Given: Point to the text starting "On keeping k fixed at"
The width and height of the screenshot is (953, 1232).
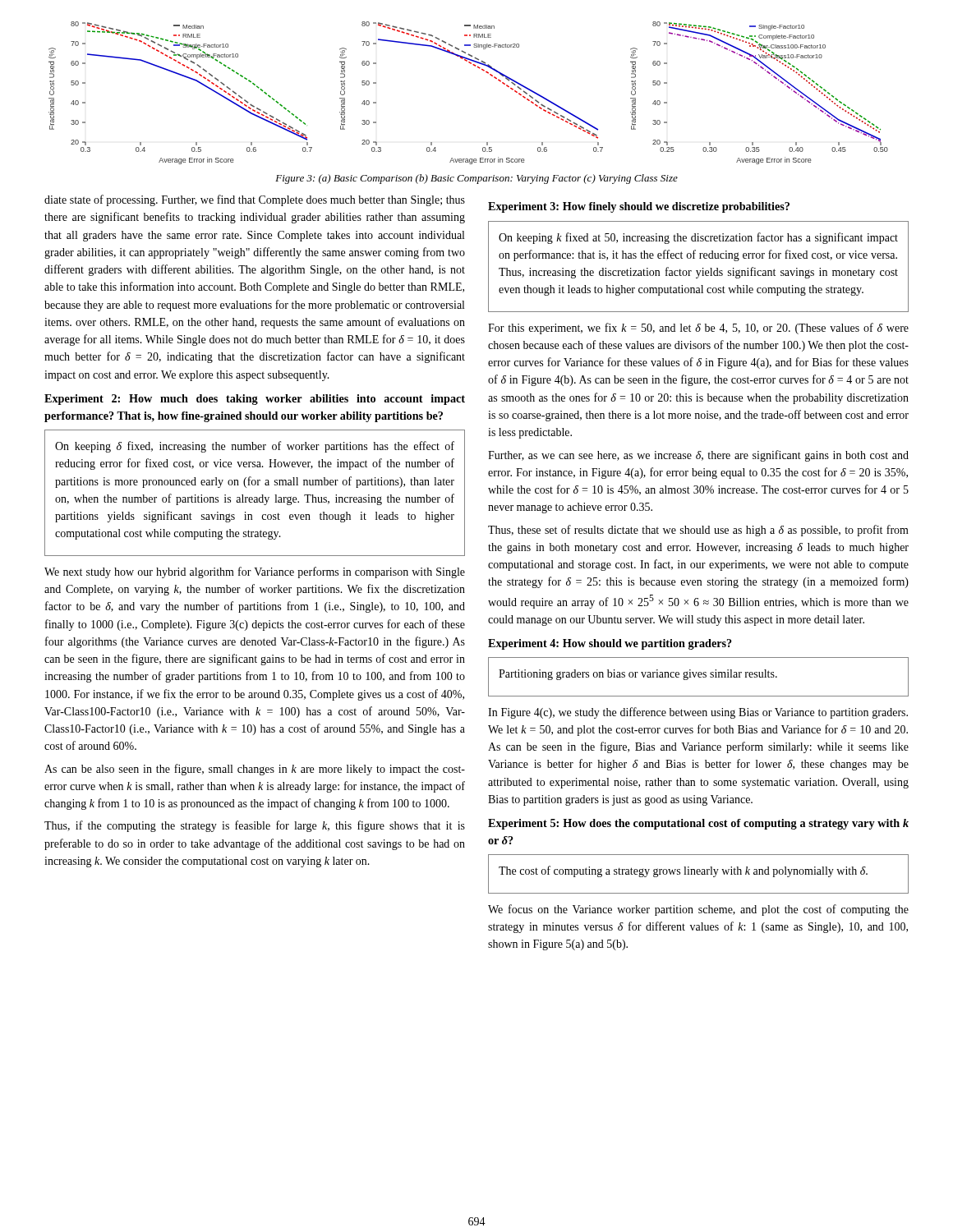Looking at the screenshot, I should click(698, 264).
